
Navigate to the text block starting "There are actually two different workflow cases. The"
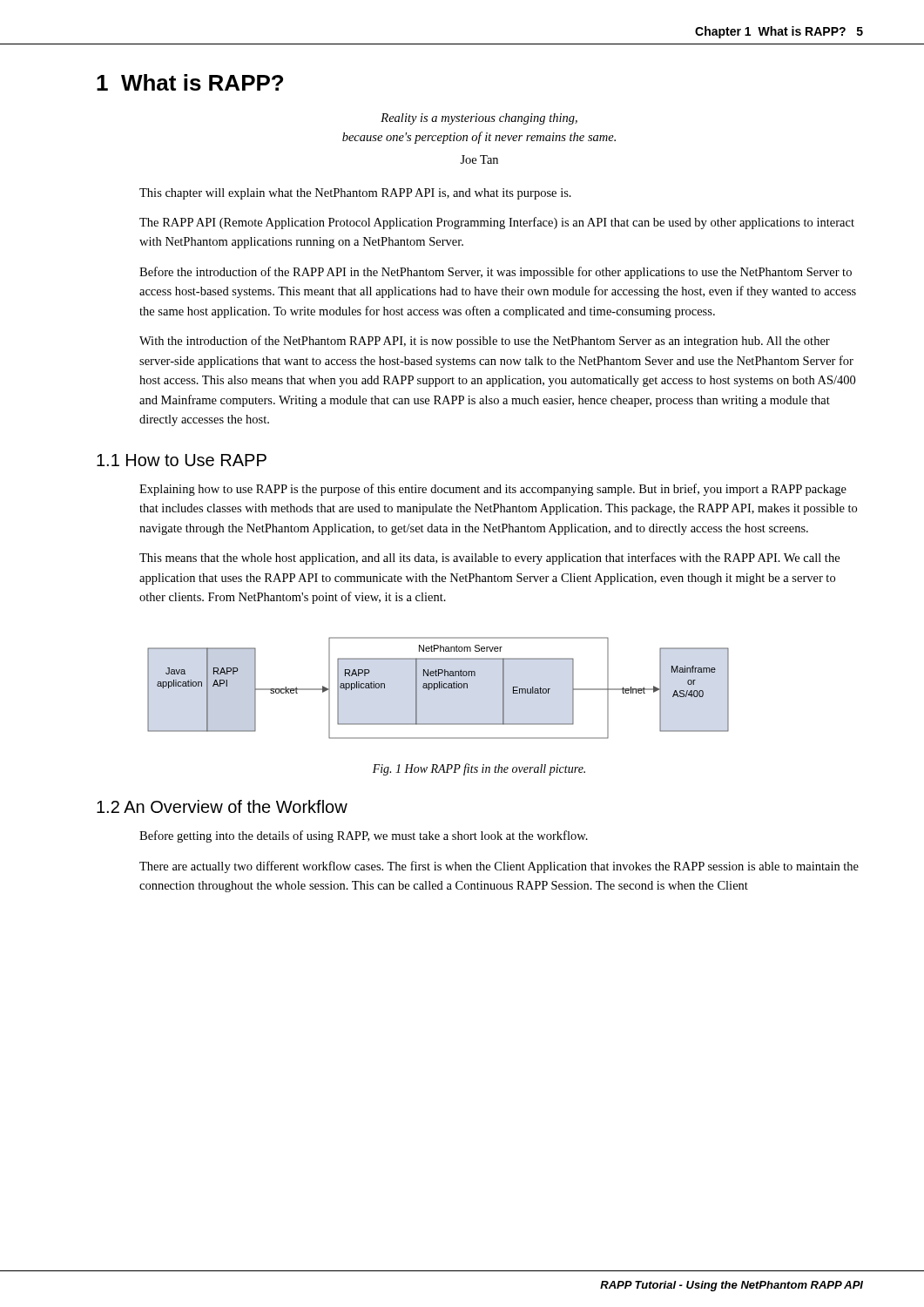point(499,876)
